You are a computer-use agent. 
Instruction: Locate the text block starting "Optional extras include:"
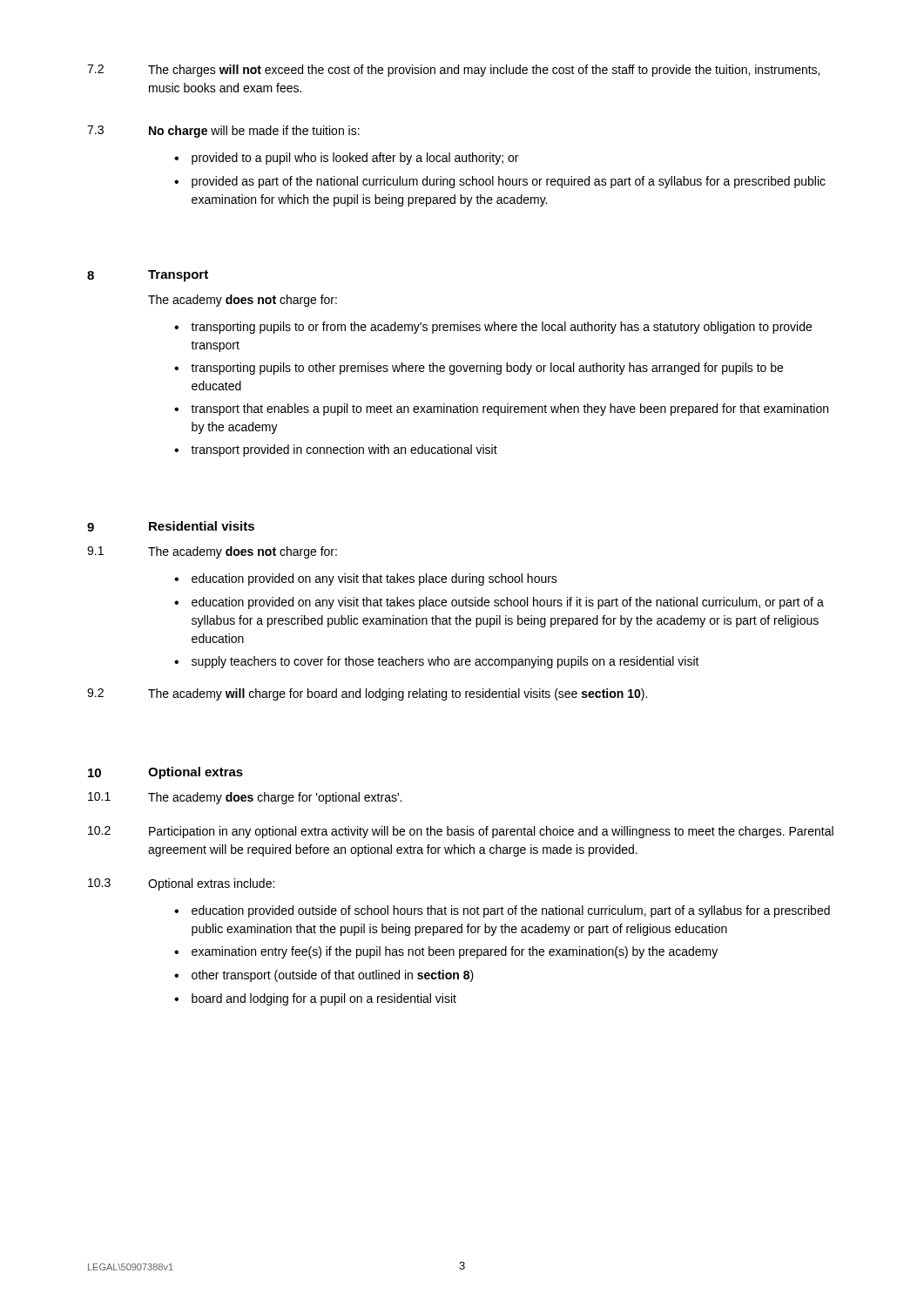212,883
